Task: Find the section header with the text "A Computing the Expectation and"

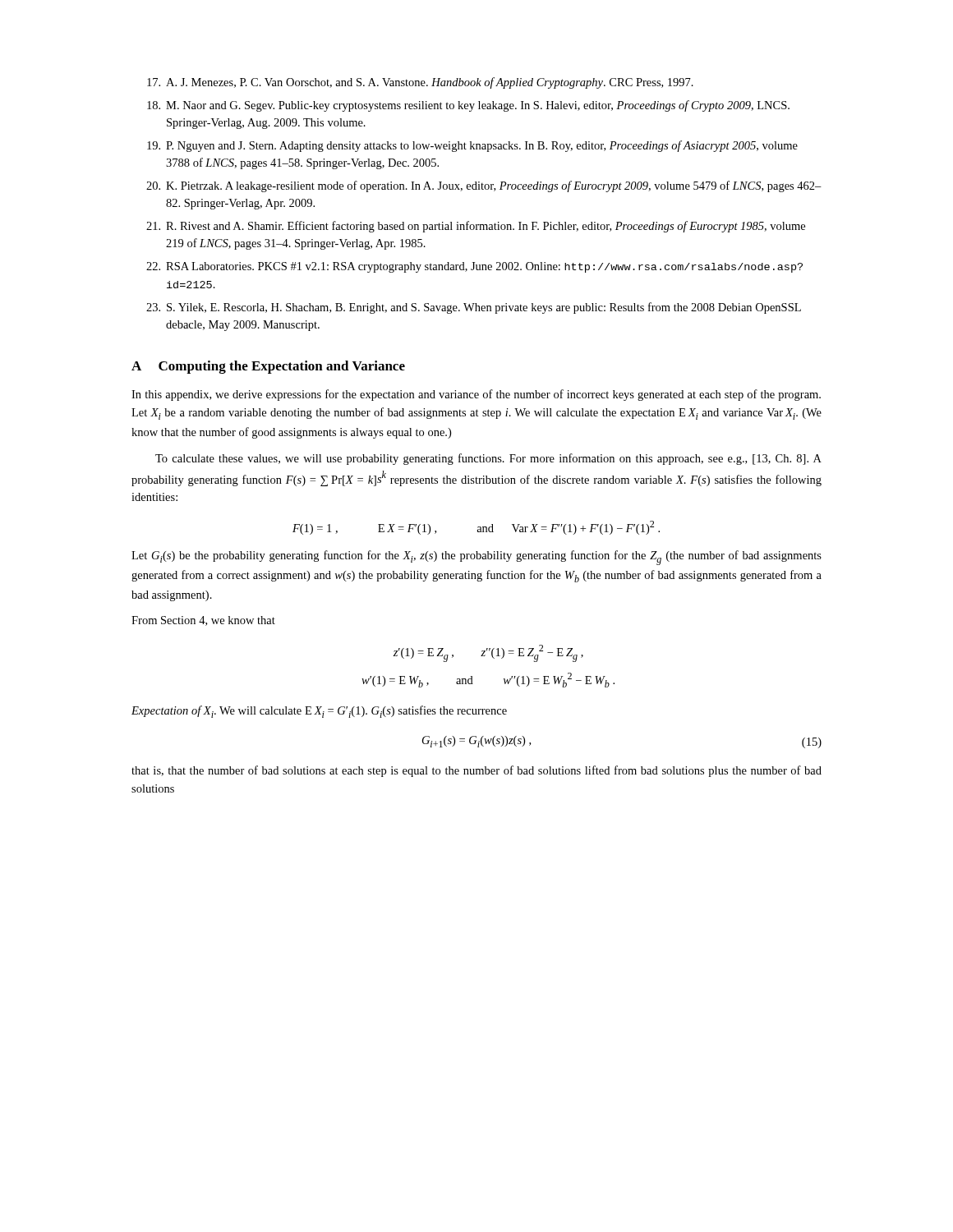Action: point(268,366)
